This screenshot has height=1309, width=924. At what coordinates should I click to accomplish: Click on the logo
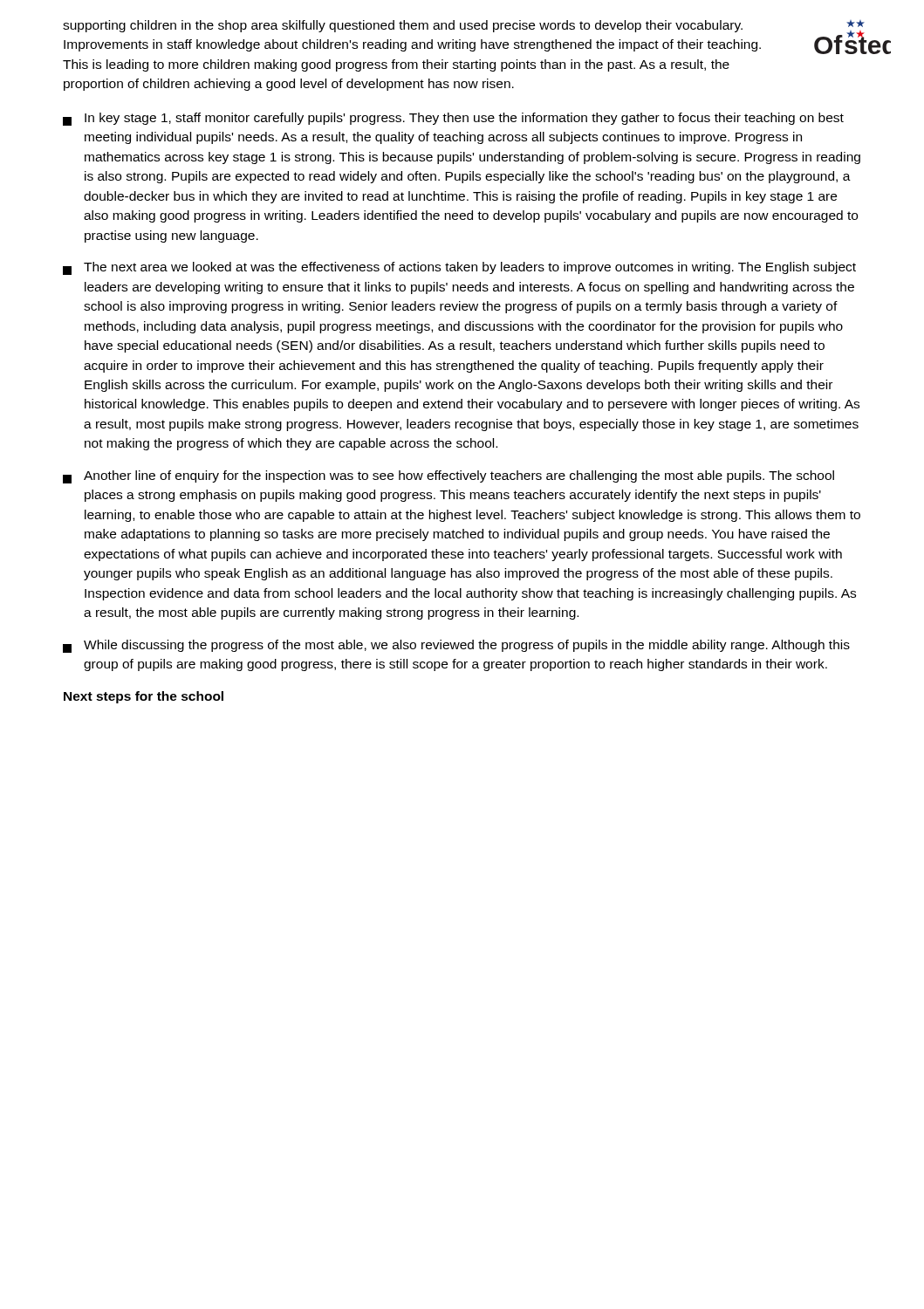coord(852,42)
